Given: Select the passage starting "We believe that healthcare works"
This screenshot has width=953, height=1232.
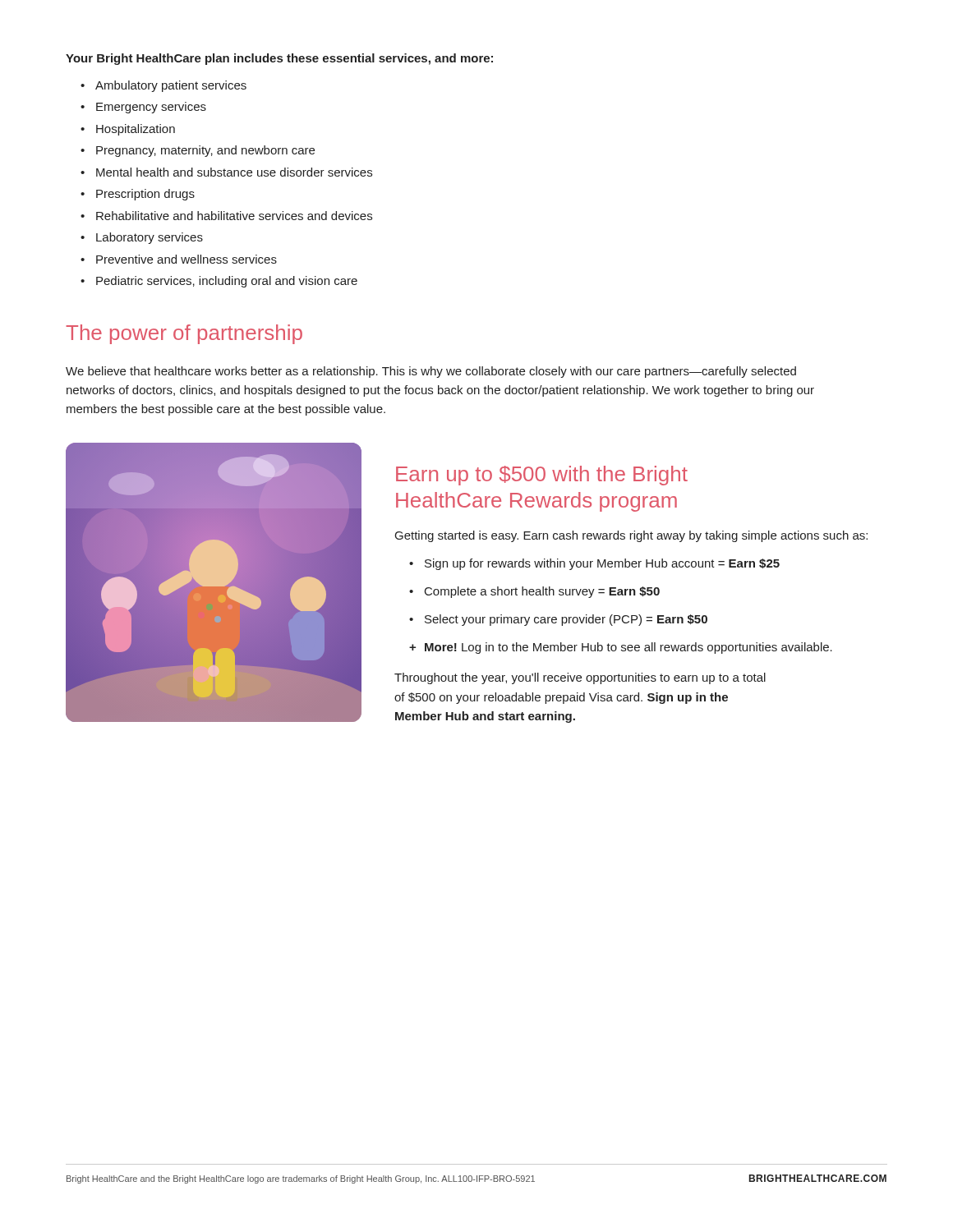Looking at the screenshot, I should (444, 390).
